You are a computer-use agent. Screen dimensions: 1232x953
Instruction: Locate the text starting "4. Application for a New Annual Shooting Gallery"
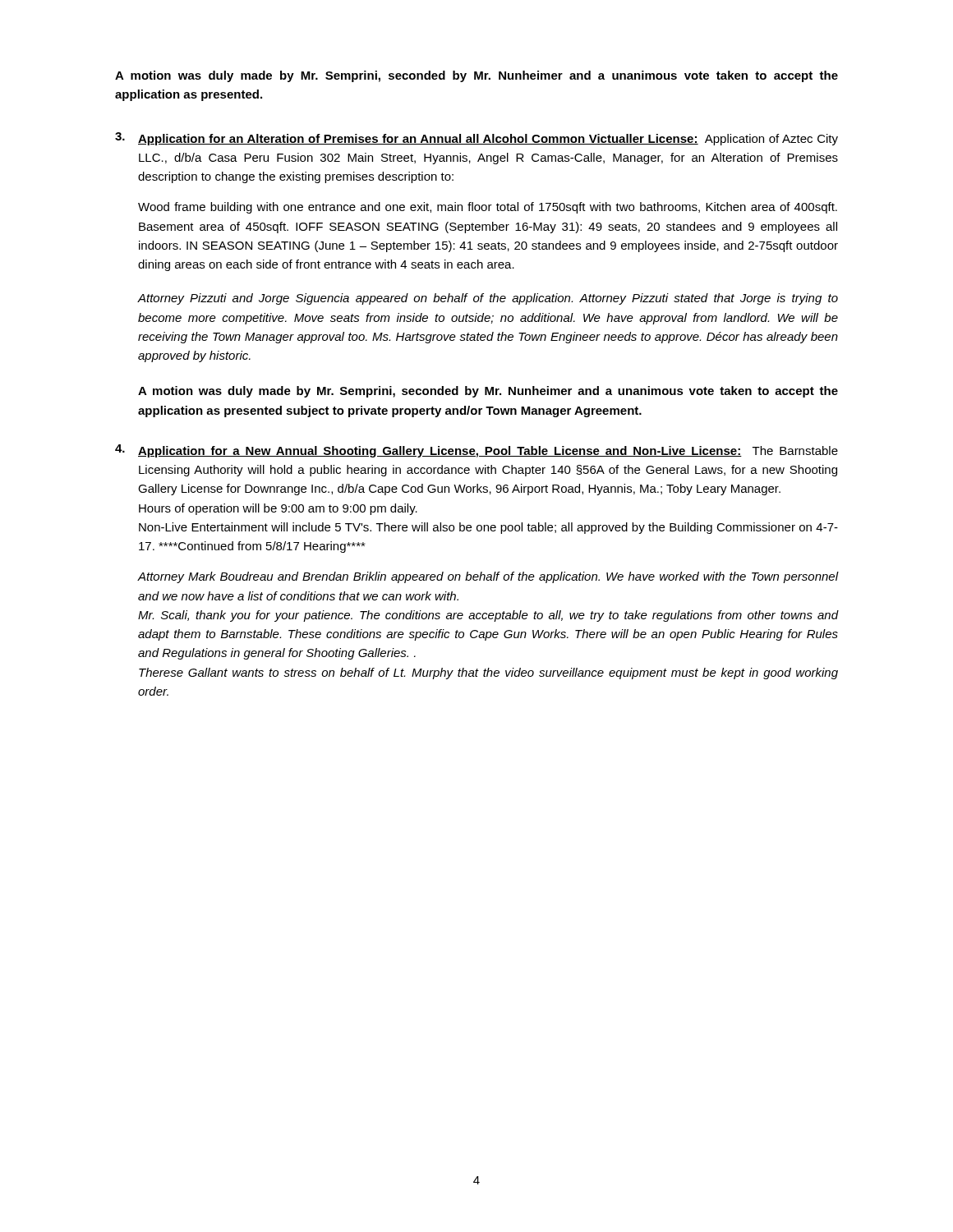[x=476, y=498]
